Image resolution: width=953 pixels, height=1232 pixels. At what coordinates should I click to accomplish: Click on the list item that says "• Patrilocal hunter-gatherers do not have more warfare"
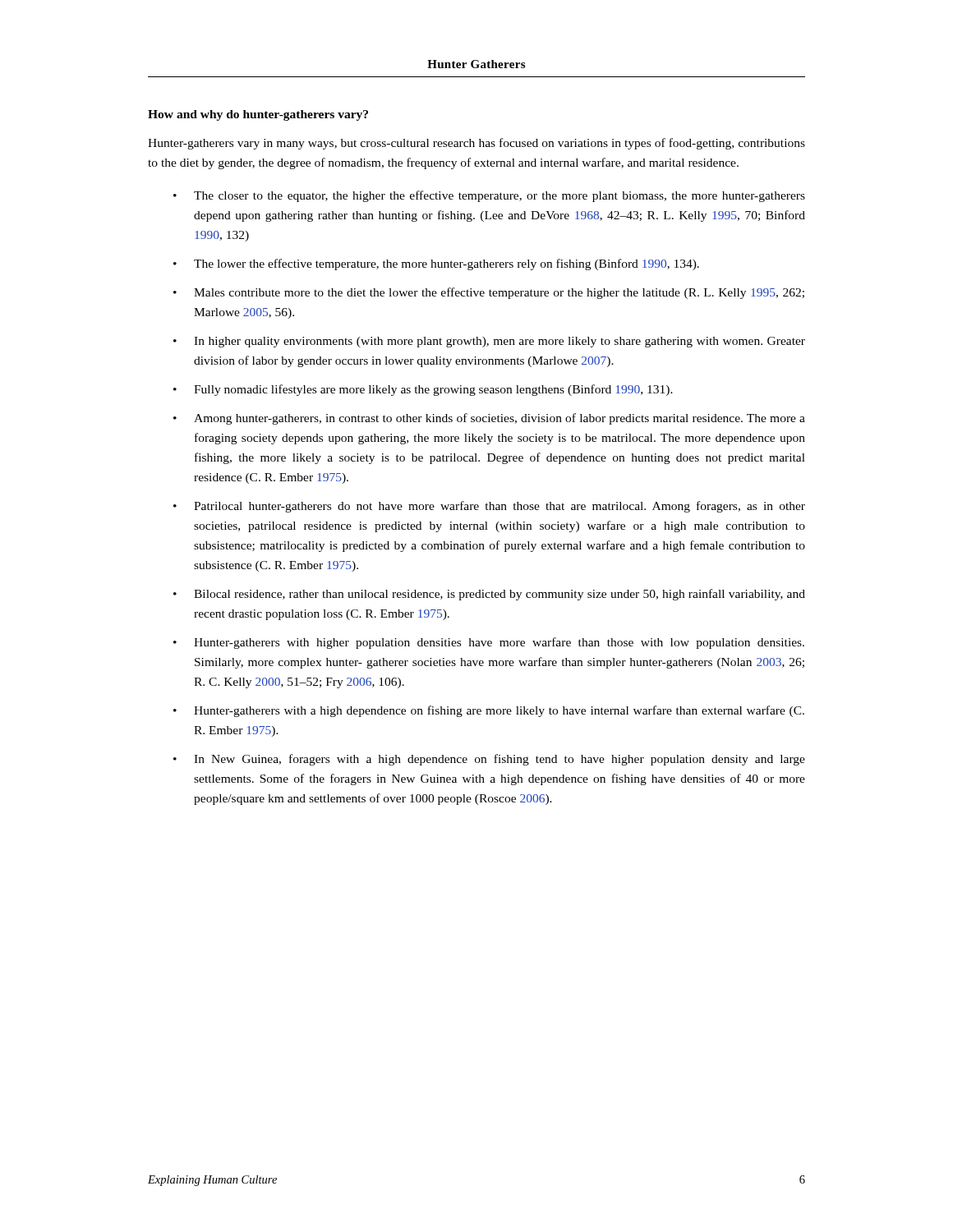tap(489, 536)
